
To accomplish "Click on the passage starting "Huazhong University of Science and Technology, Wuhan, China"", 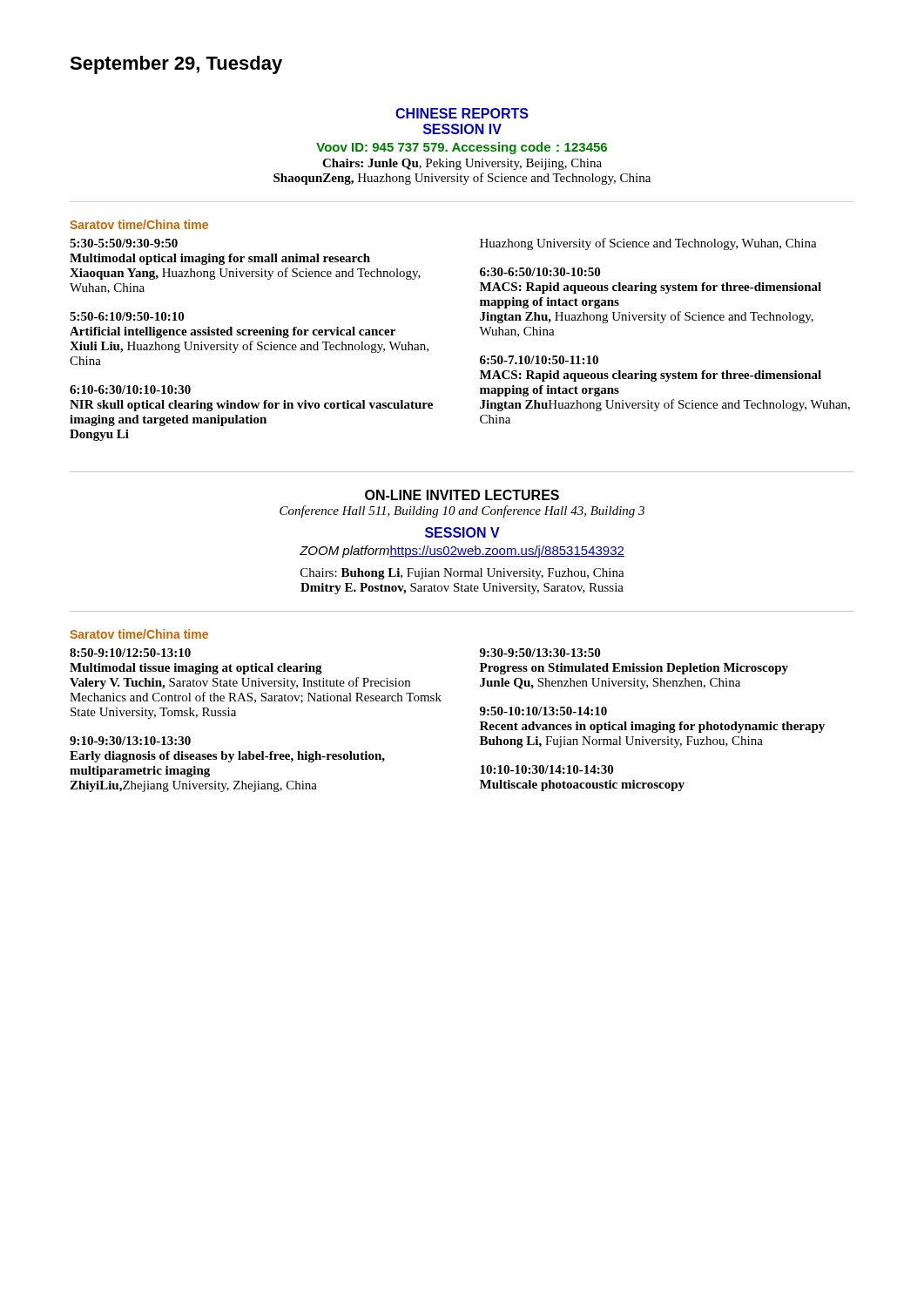I will coord(648,243).
